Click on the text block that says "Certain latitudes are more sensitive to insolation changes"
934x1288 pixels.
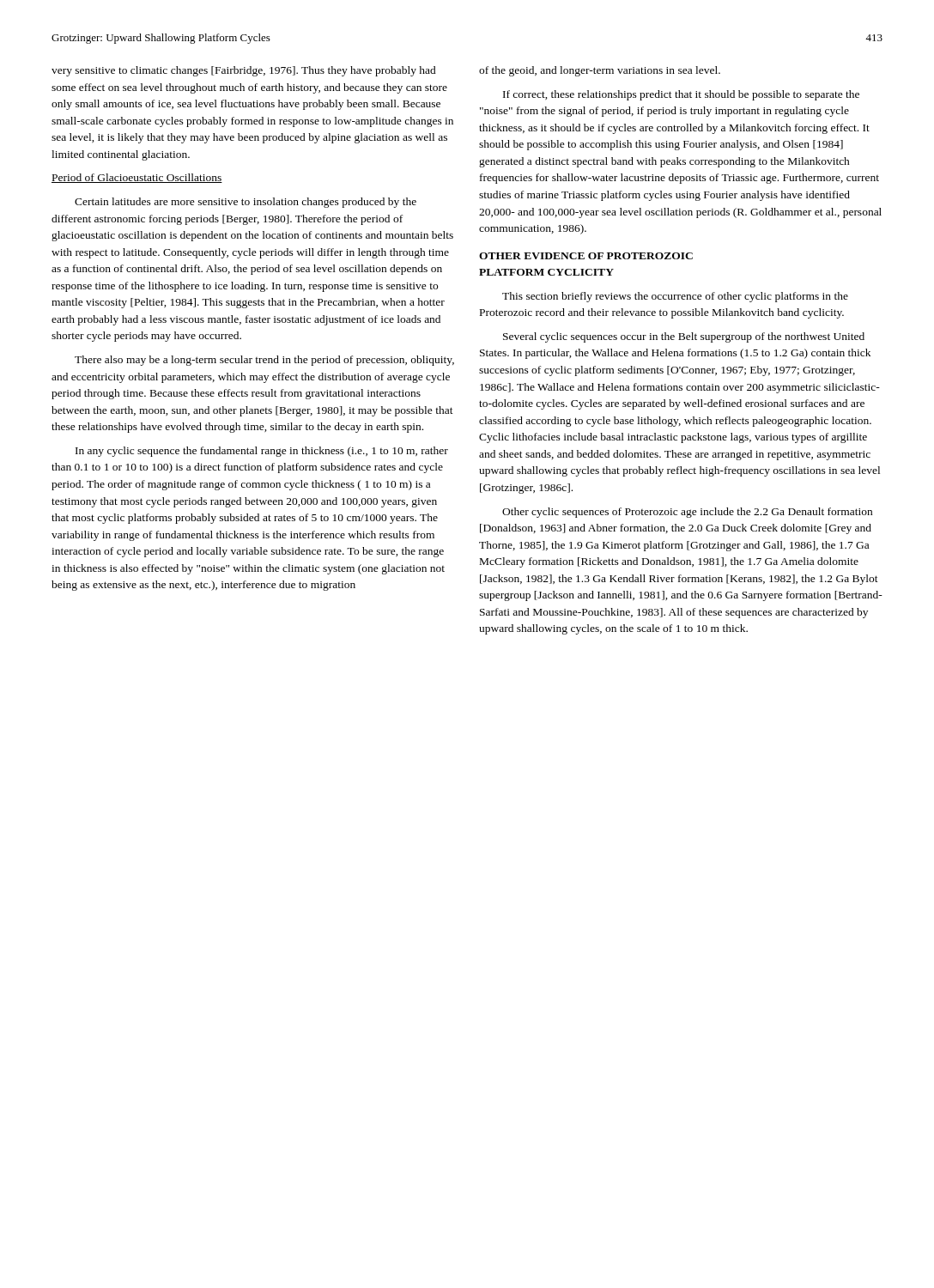[x=253, y=393]
